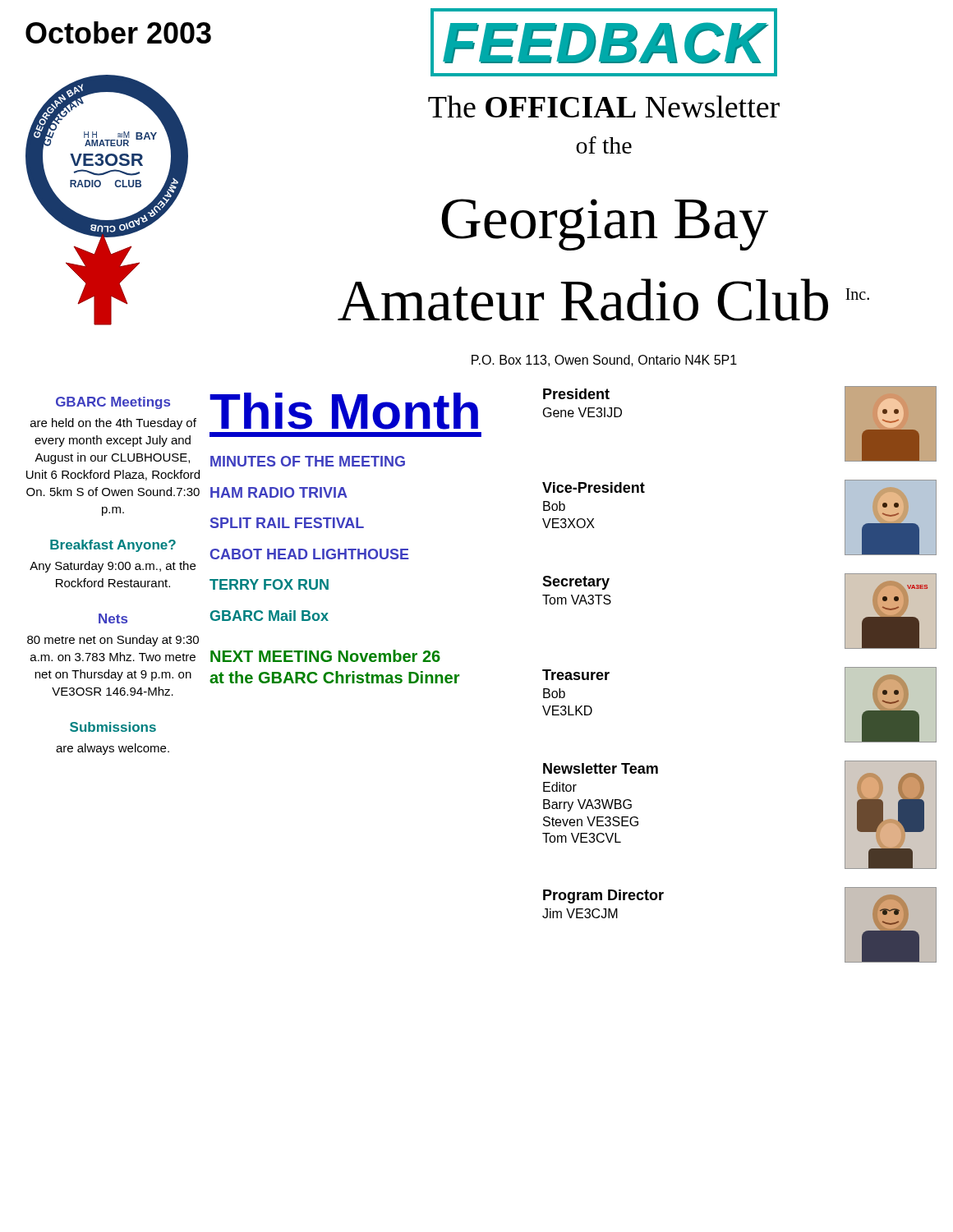Locate the element starting "are always welcome."
The width and height of the screenshot is (953, 1232).
[x=113, y=748]
